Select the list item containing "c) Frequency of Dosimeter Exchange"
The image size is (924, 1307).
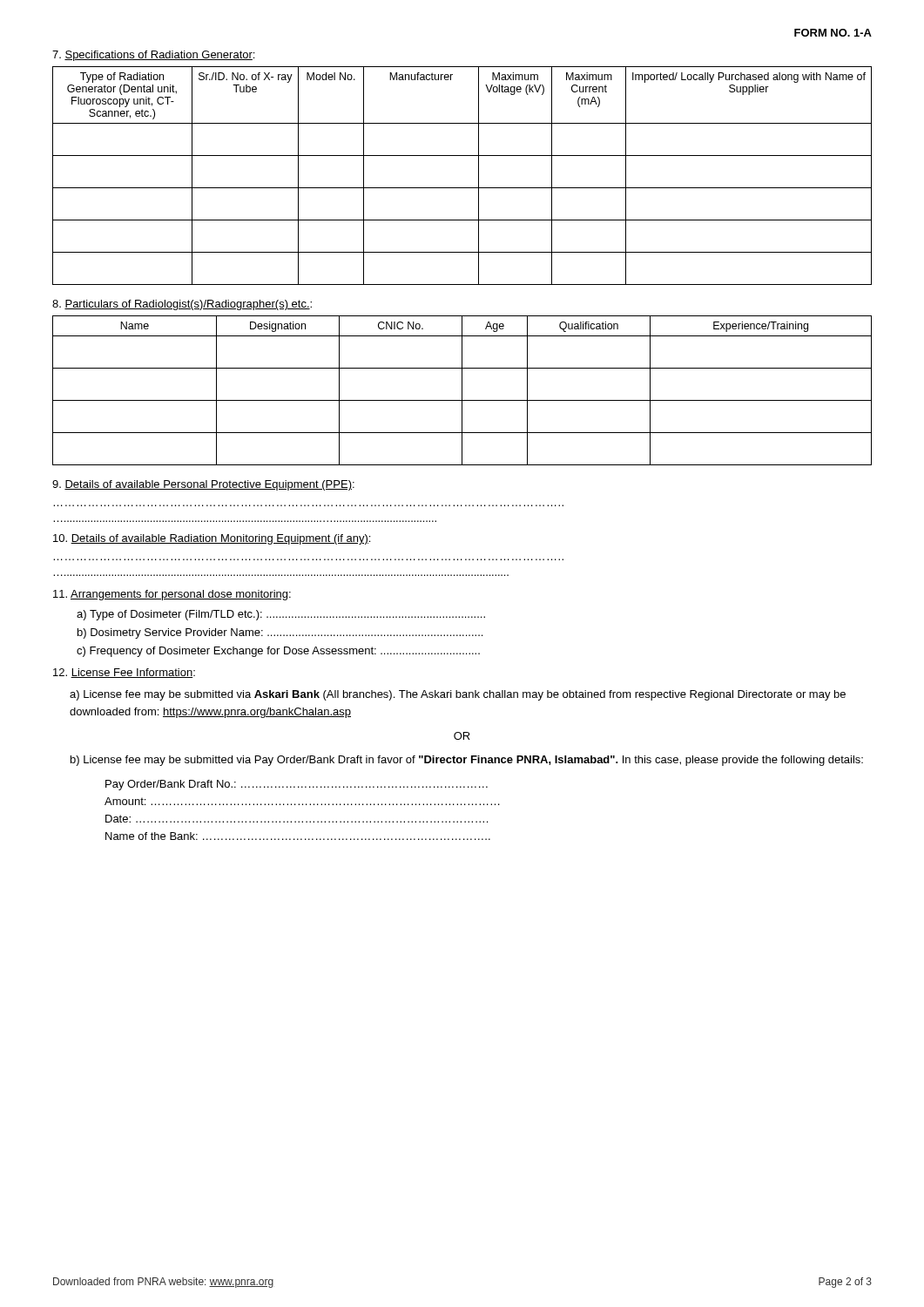279,650
